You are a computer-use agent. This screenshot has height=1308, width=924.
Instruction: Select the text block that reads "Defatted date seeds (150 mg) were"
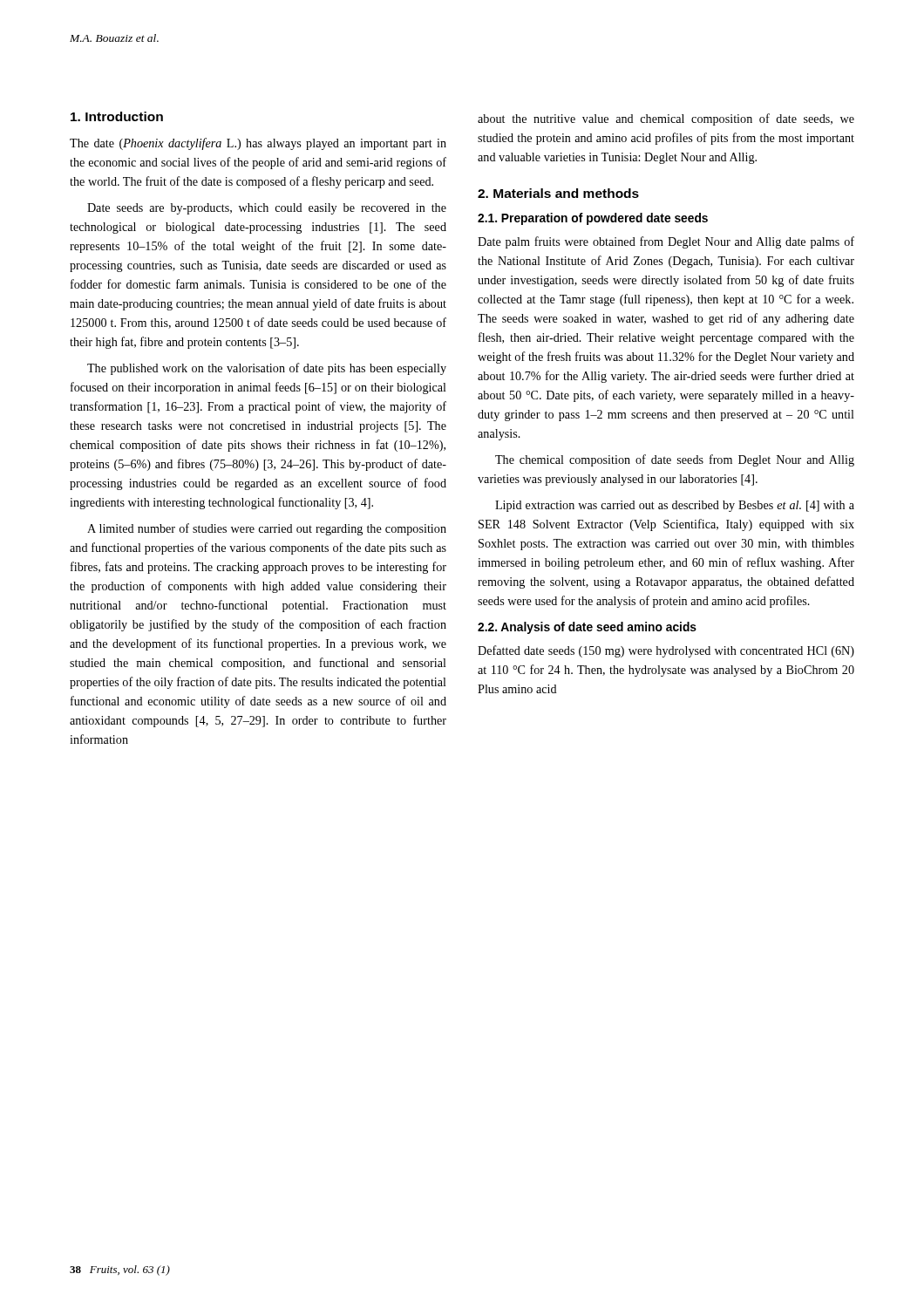[x=666, y=670]
